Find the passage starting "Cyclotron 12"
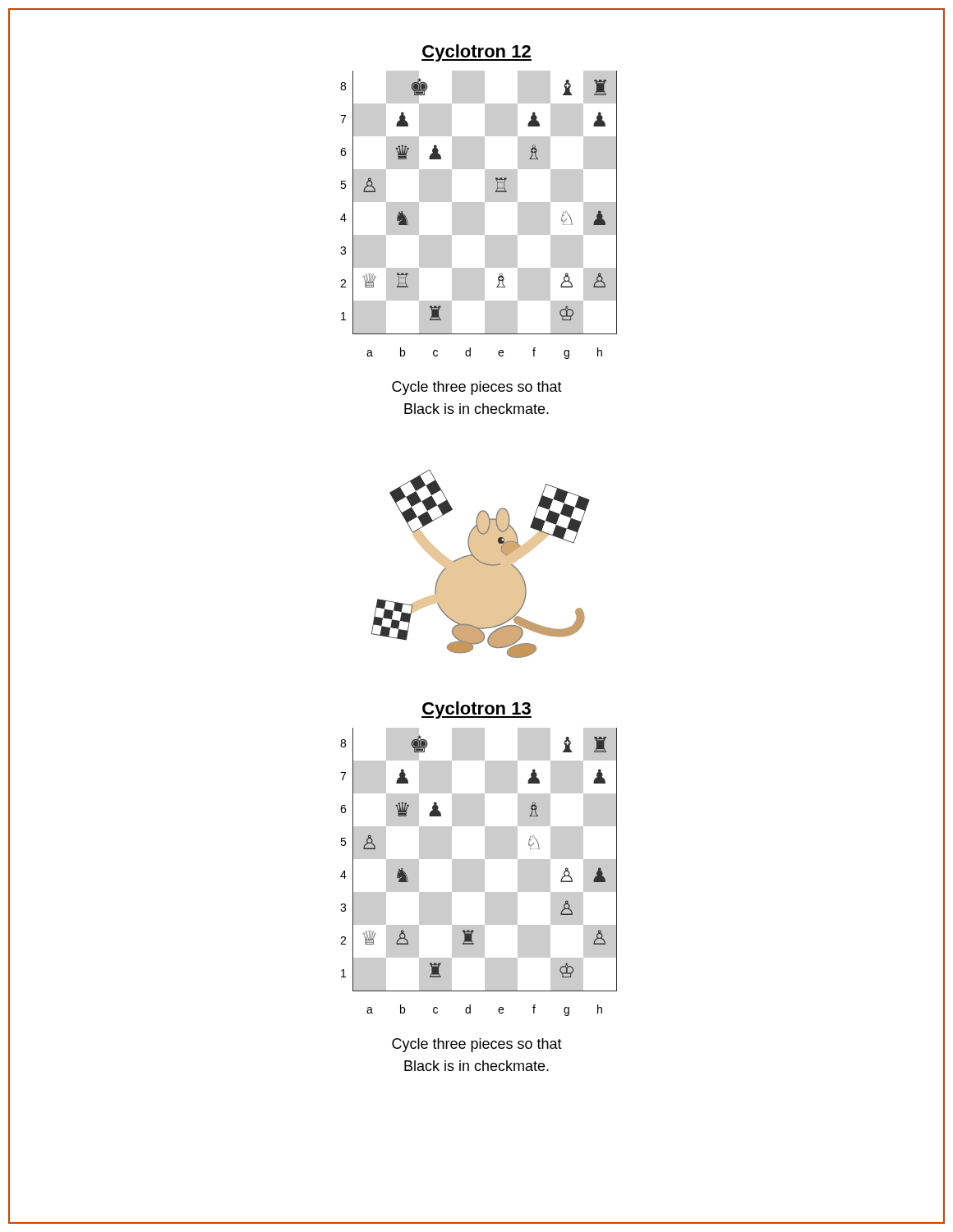Screen dimensions: 1232x953 476,51
